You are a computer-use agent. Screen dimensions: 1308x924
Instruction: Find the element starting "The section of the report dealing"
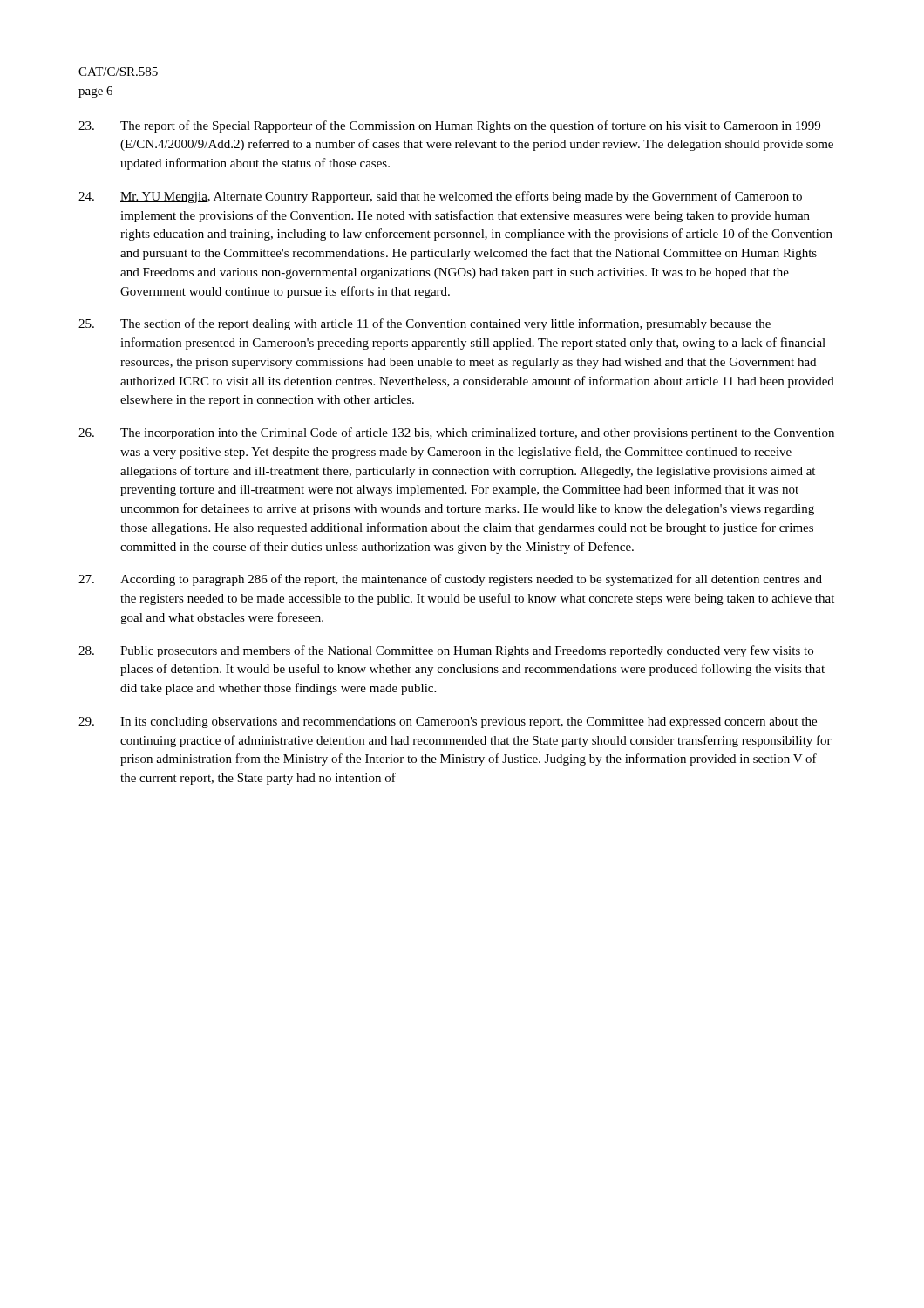(x=457, y=362)
